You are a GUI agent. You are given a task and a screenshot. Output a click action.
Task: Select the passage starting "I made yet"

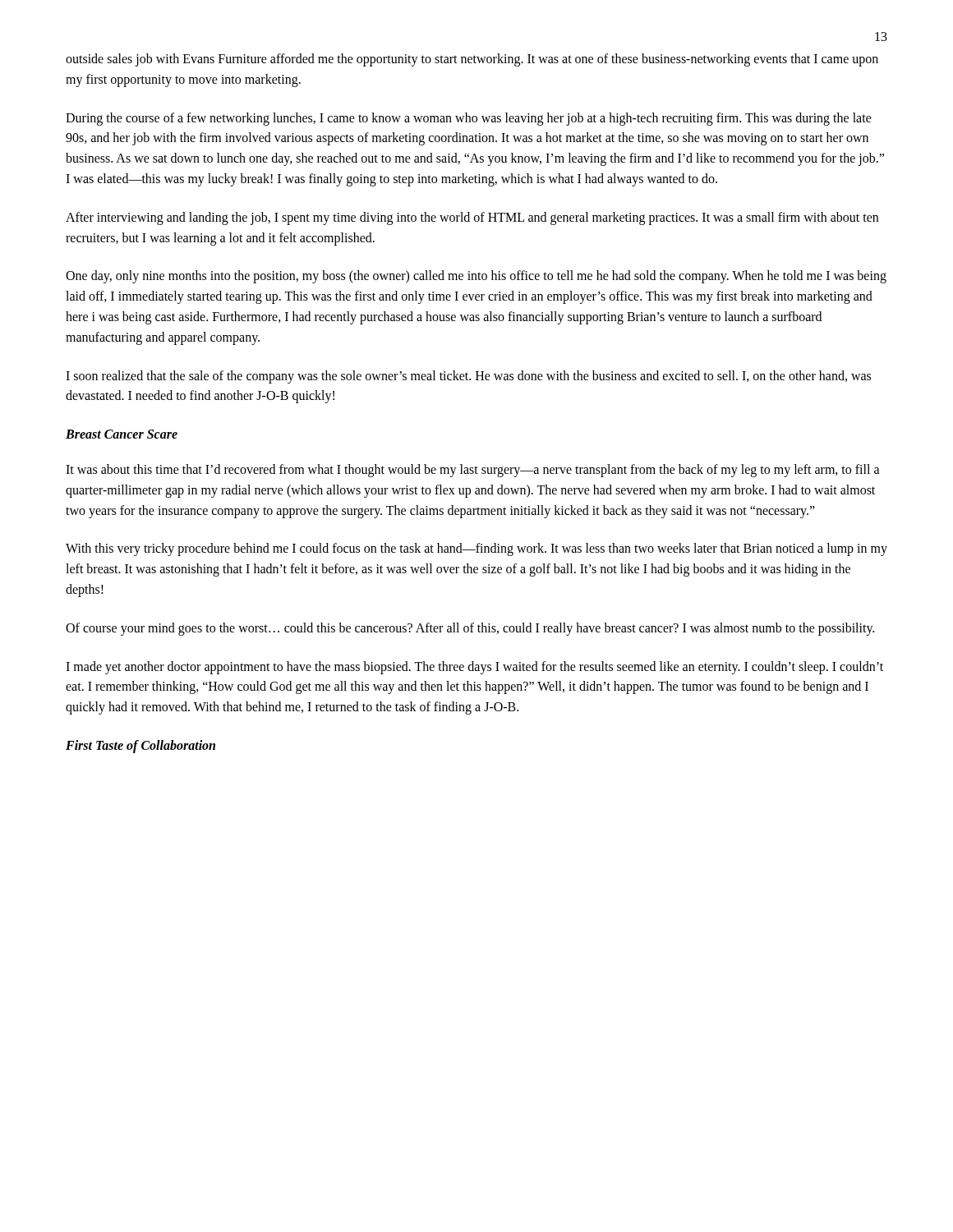474,686
